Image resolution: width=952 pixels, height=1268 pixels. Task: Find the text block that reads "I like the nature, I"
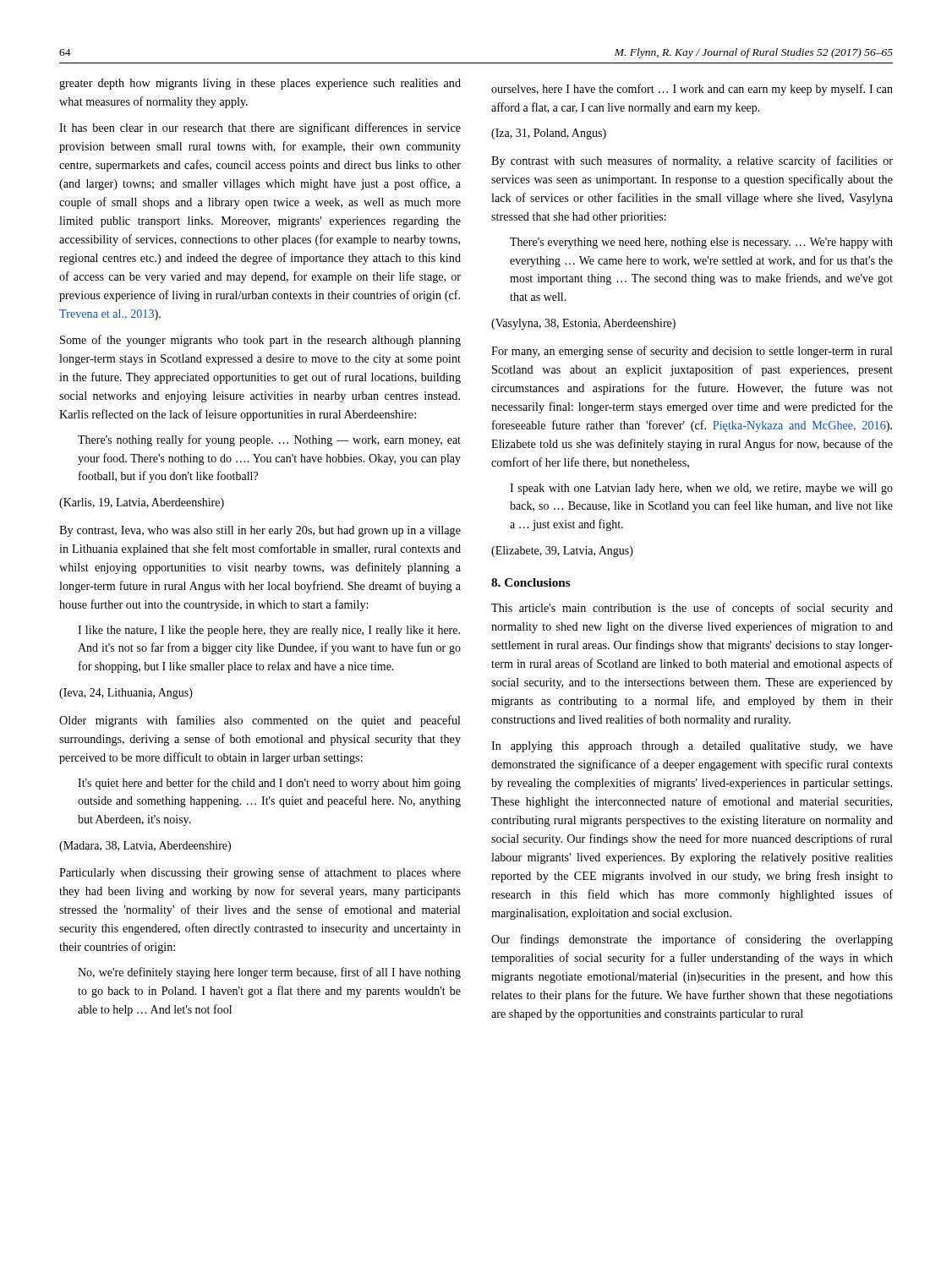[269, 649]
